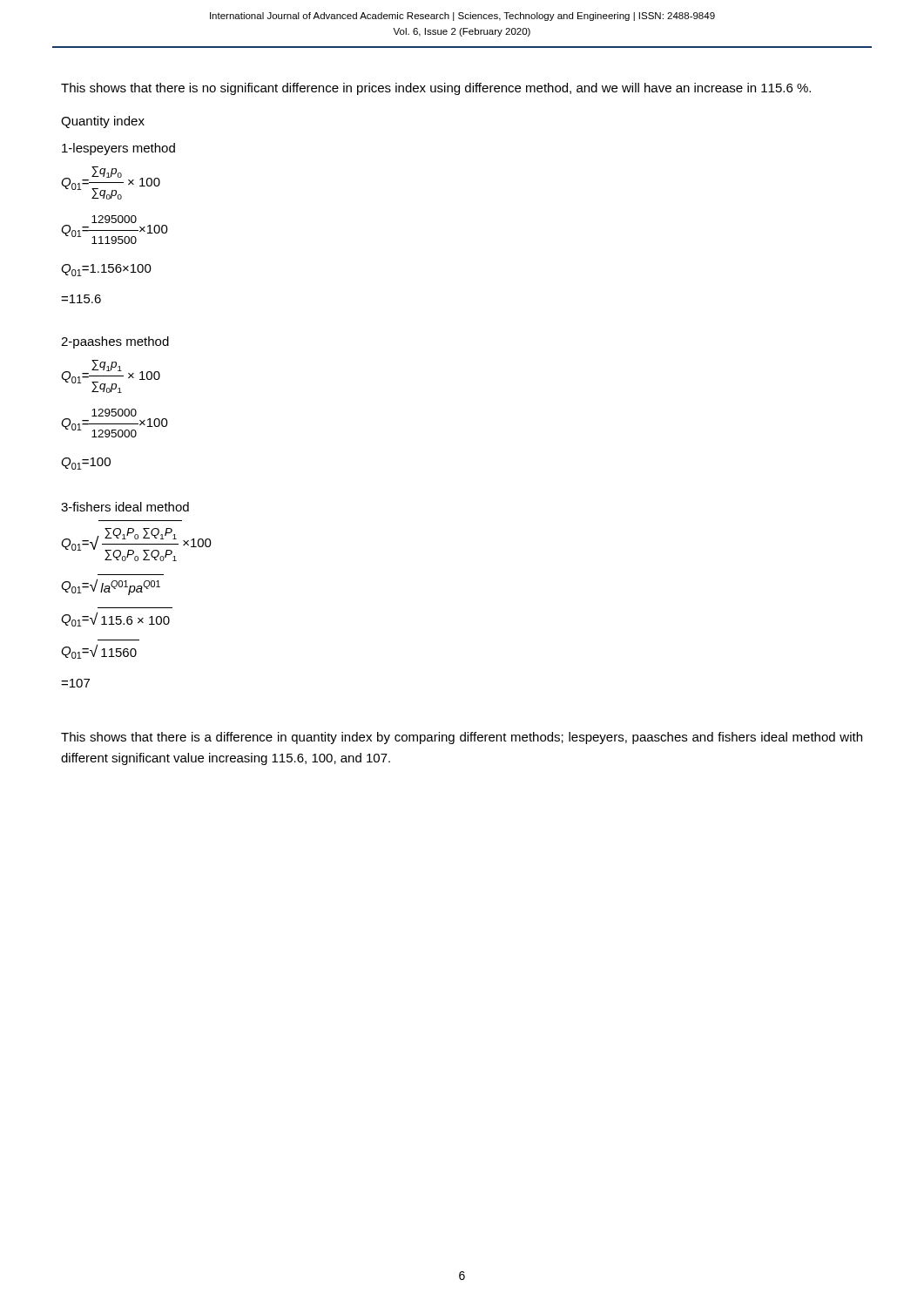Where does it say "3-fishers ideal method"?
This screenshot has height=1307, width=924.
(125, 506)
